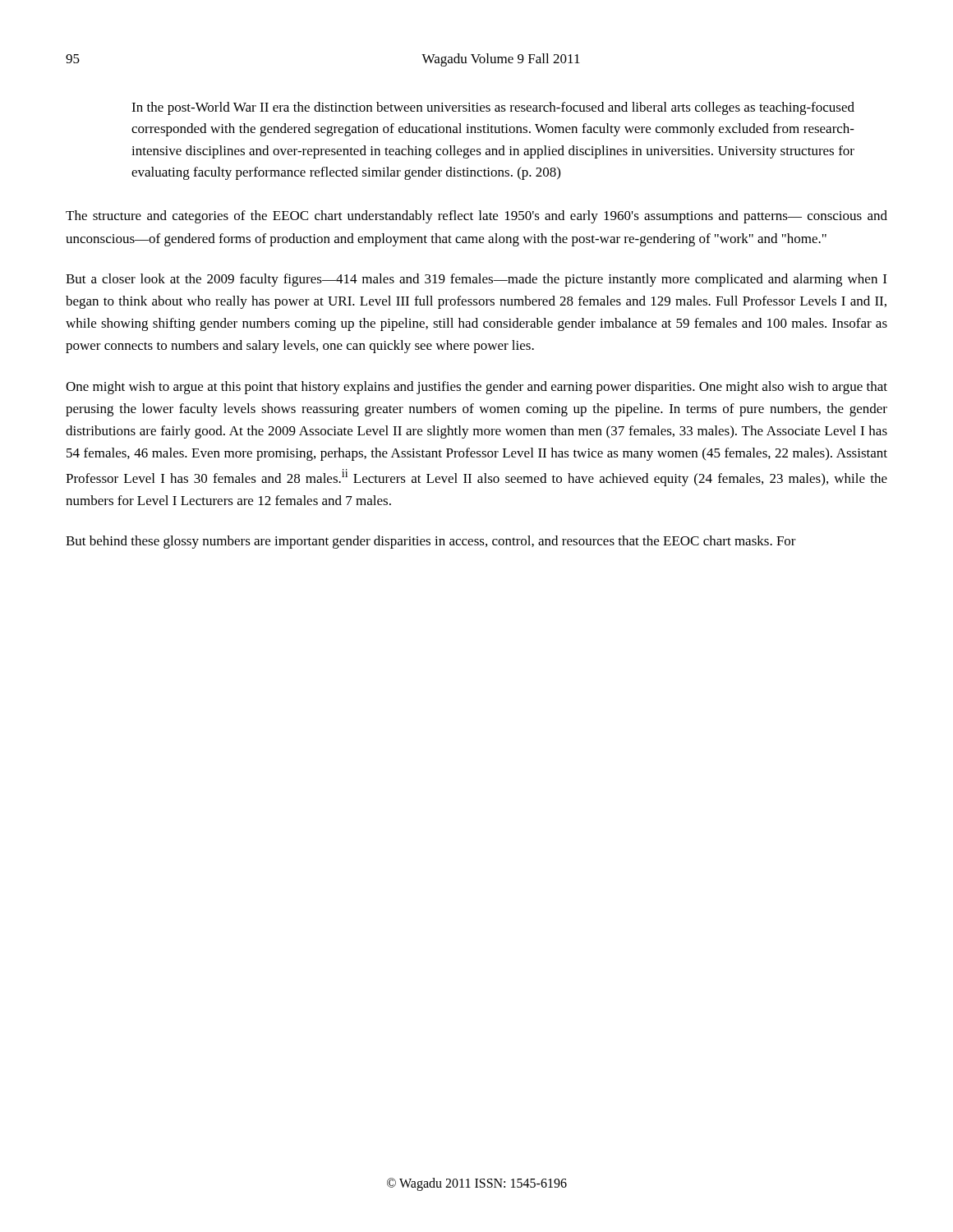Click the passage that begins "In the post-World War II era the distinction"
Image resolution: width=953 pixels, height=1232 pixels.
pyautogui.click(x=493, y=140)
